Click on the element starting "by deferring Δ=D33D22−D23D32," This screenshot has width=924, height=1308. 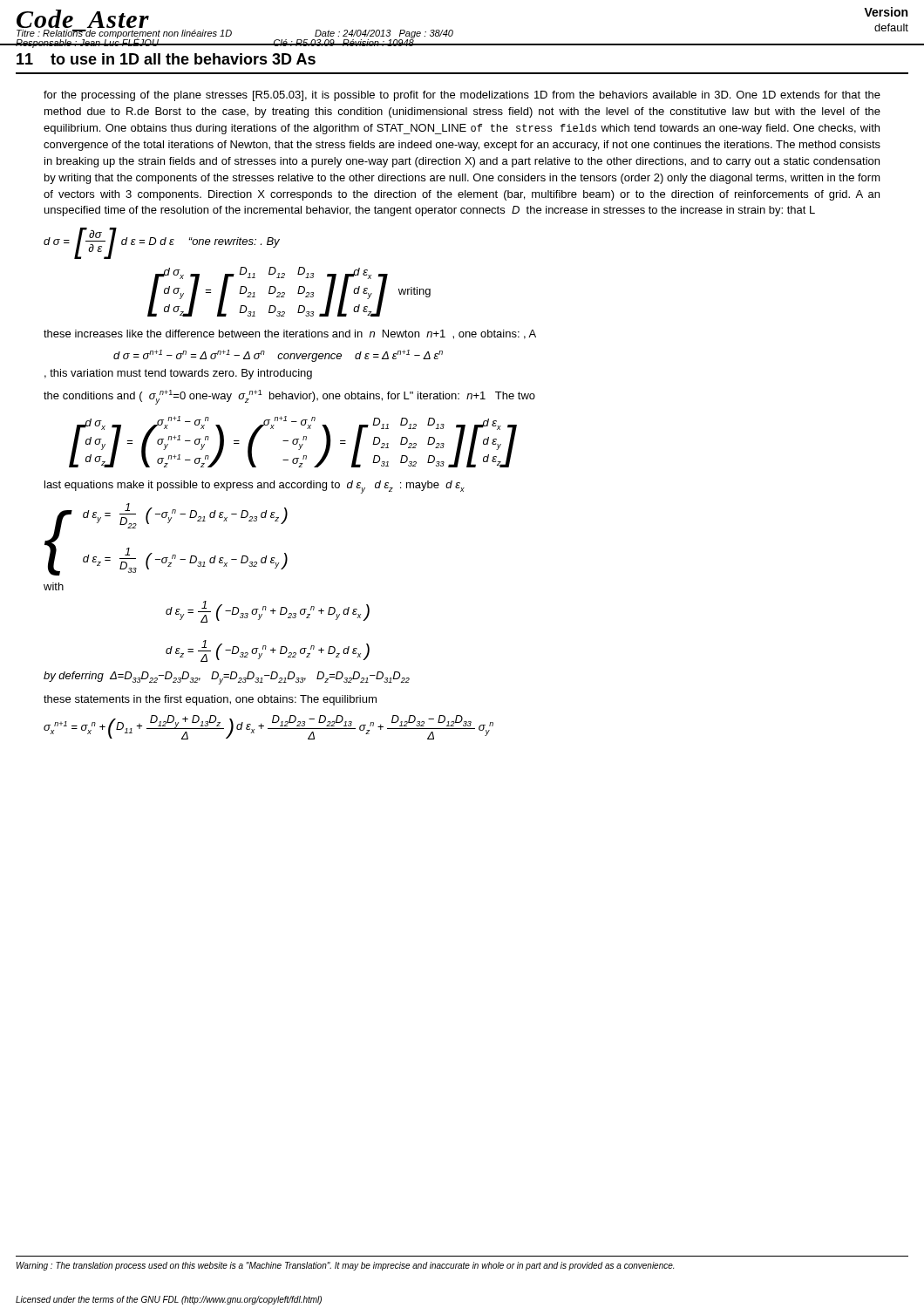(x=227, y=676)
